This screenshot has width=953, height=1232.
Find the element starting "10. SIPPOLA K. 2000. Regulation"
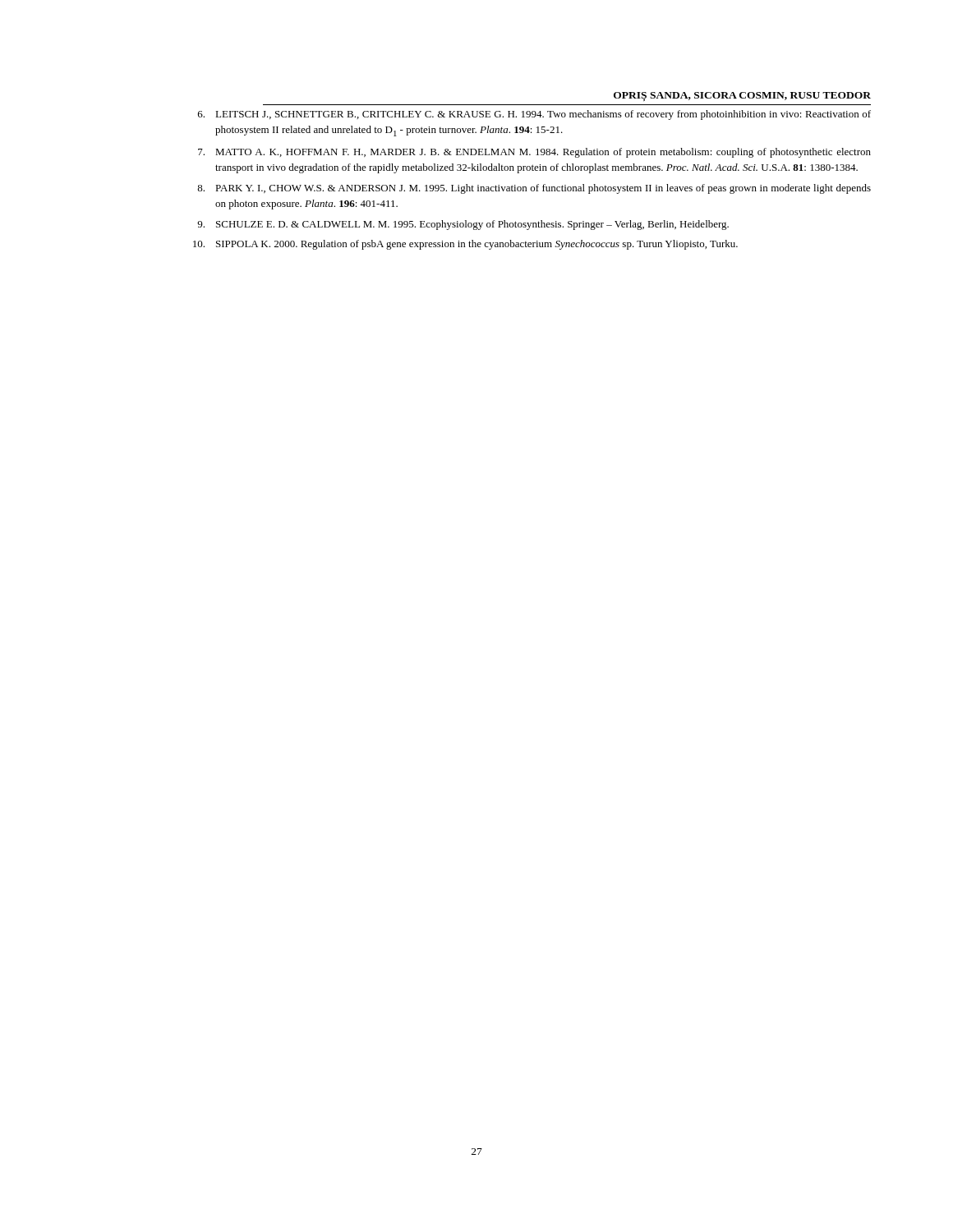coord(524,245)
